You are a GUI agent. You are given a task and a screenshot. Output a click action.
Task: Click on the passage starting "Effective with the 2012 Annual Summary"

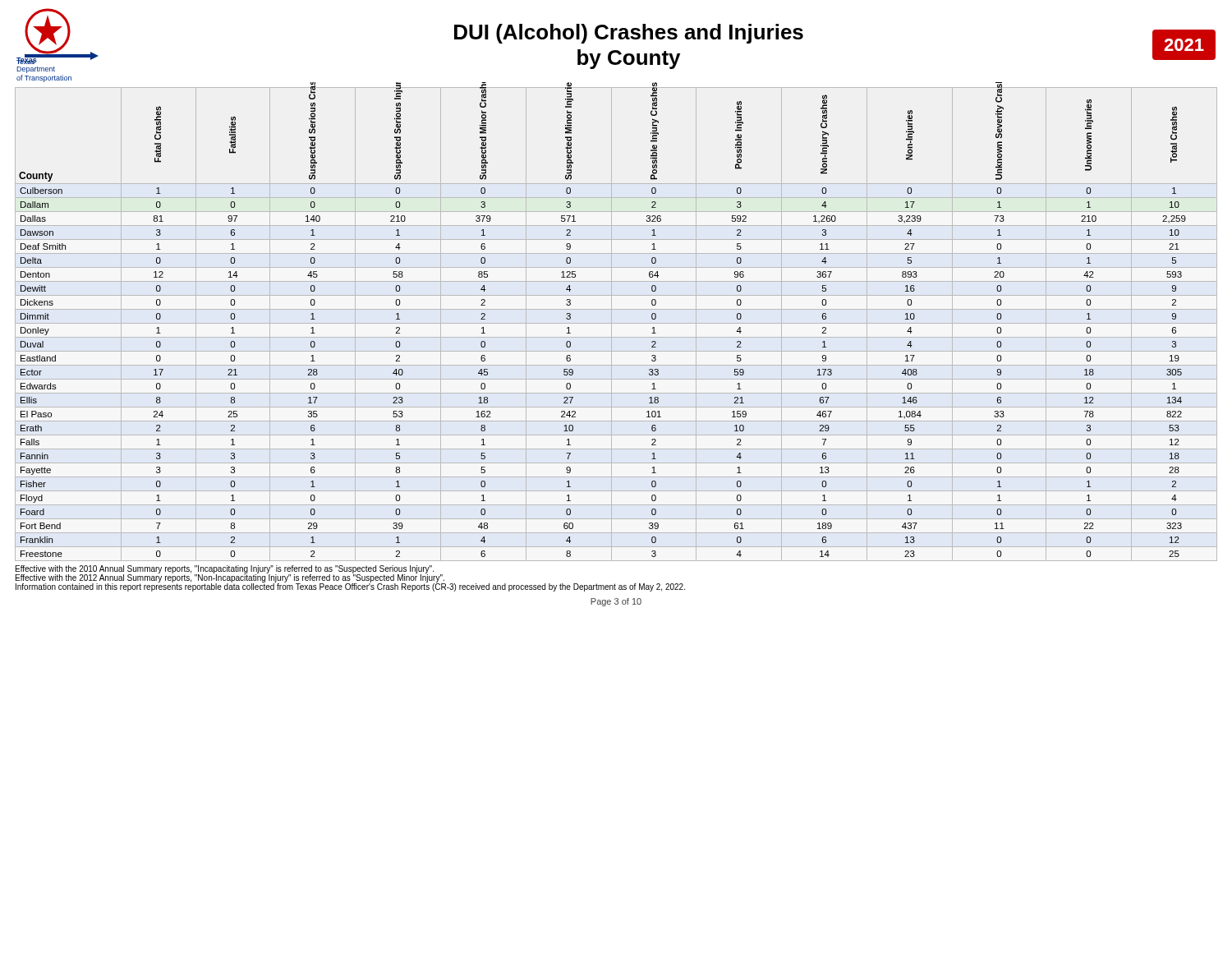[230, 578]
